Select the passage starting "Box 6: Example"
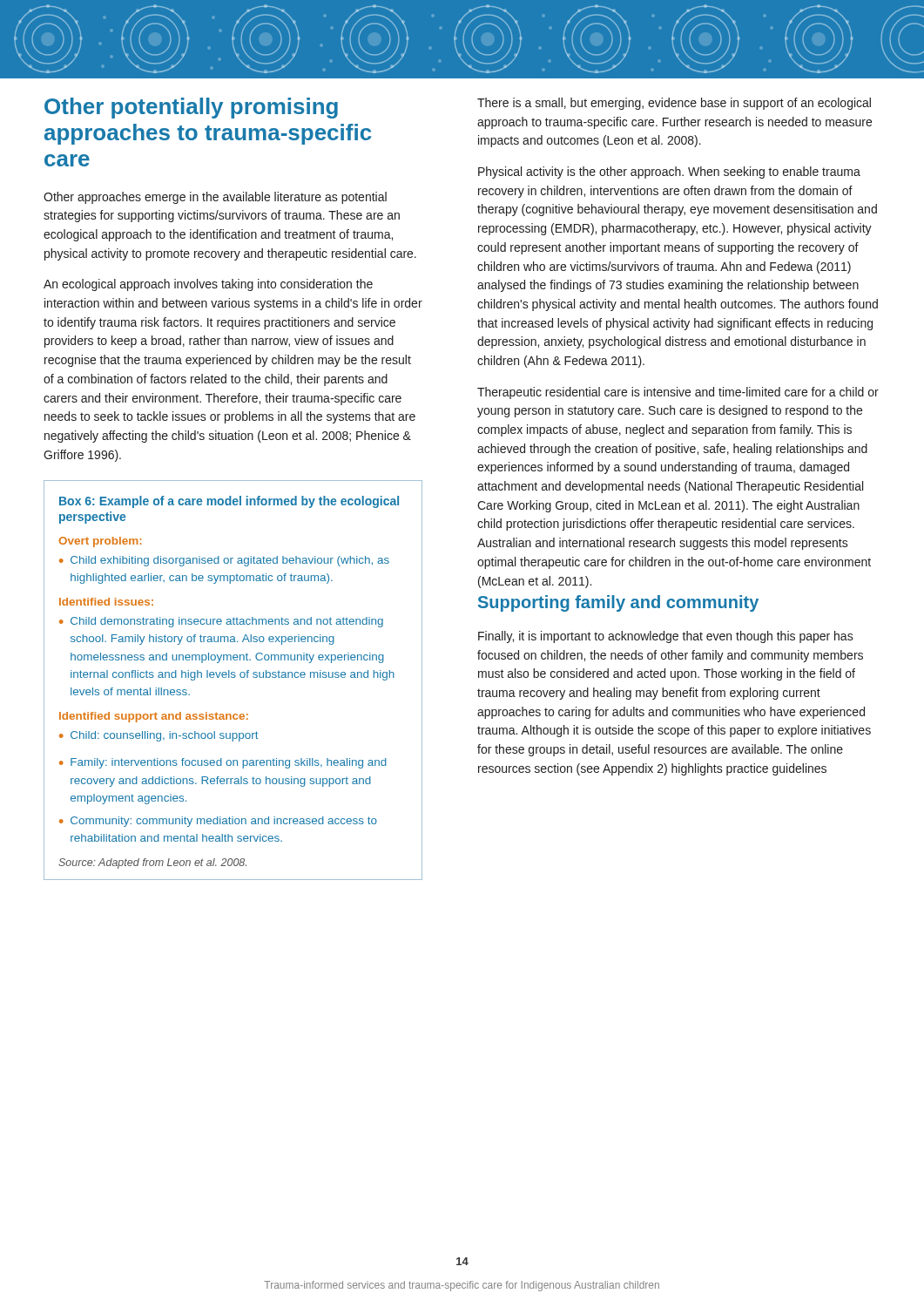This screenshot has height=1307, width=924. (x=229, y=509)
